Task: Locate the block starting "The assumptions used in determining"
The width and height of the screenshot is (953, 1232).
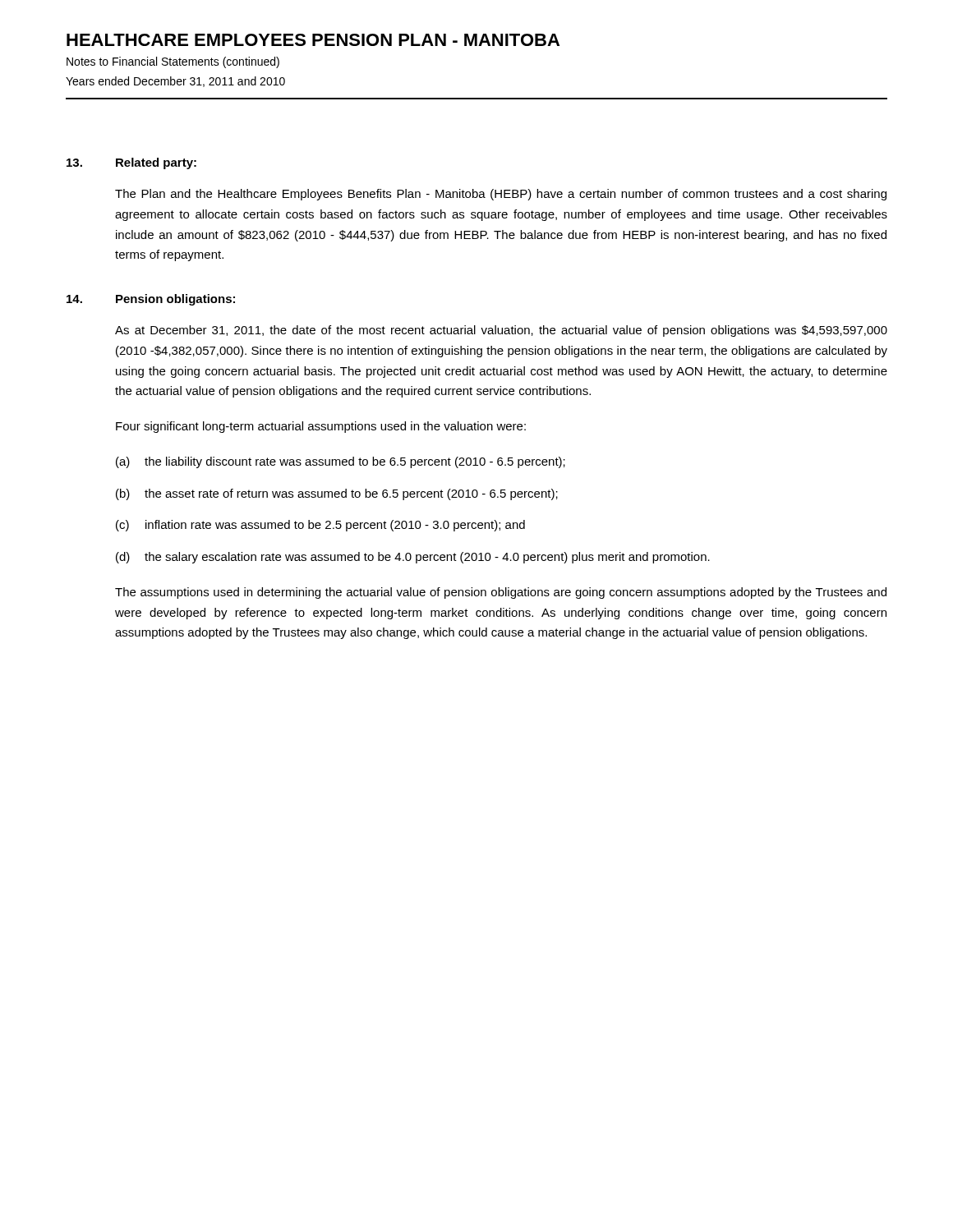Action: coord(501,612)
